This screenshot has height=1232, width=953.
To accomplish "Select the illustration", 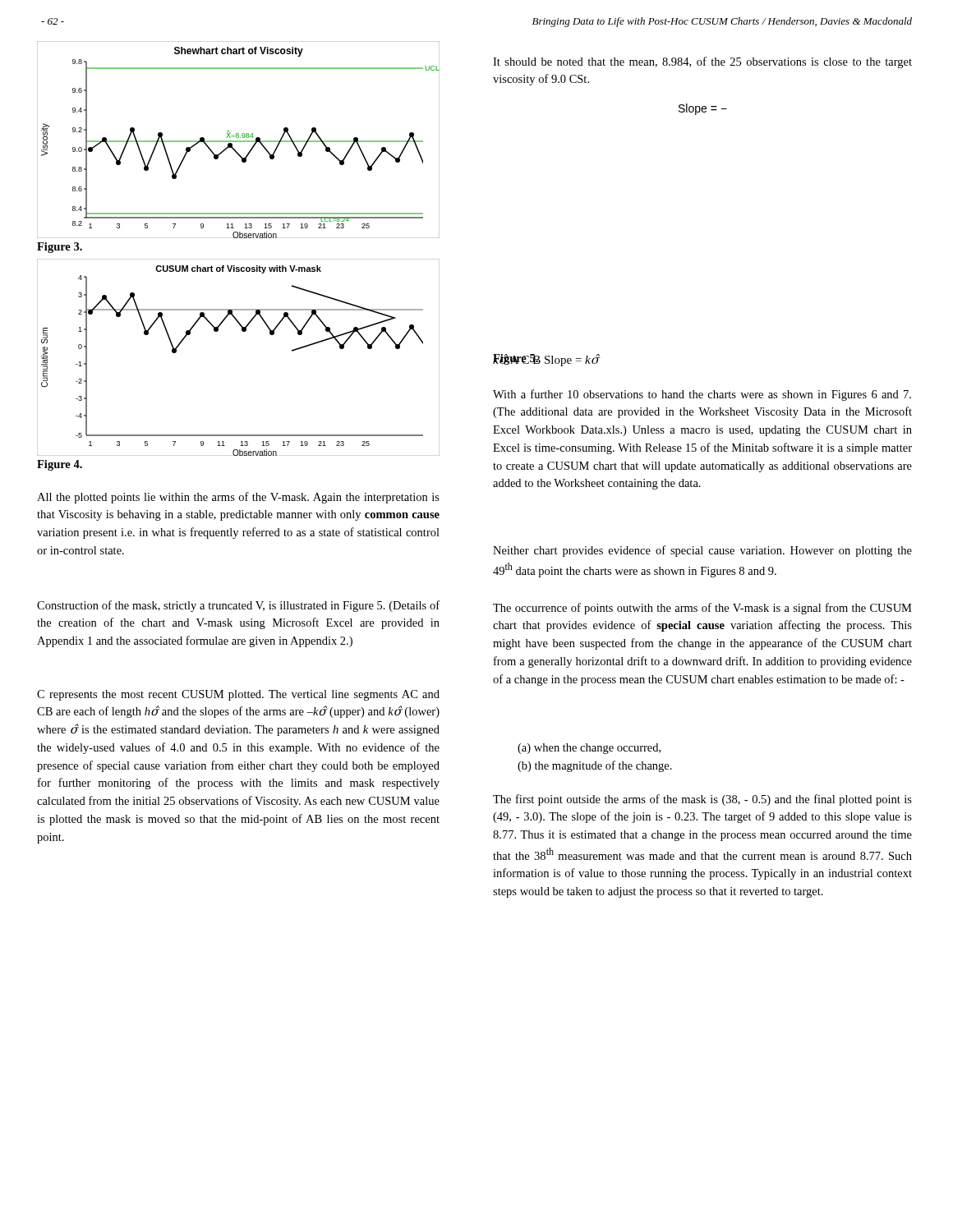I will 702,222.
